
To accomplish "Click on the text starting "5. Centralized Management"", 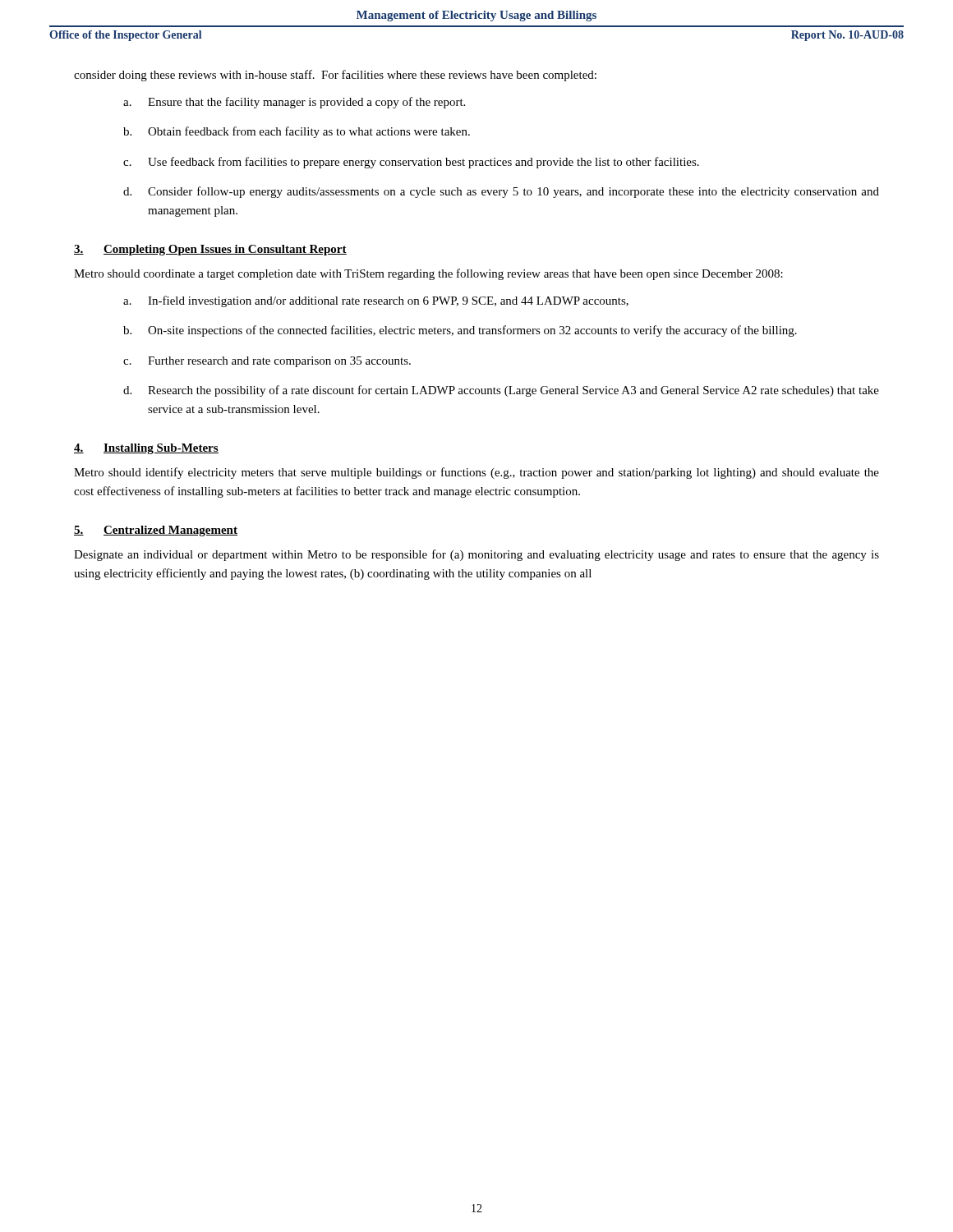I will [156, 531].
